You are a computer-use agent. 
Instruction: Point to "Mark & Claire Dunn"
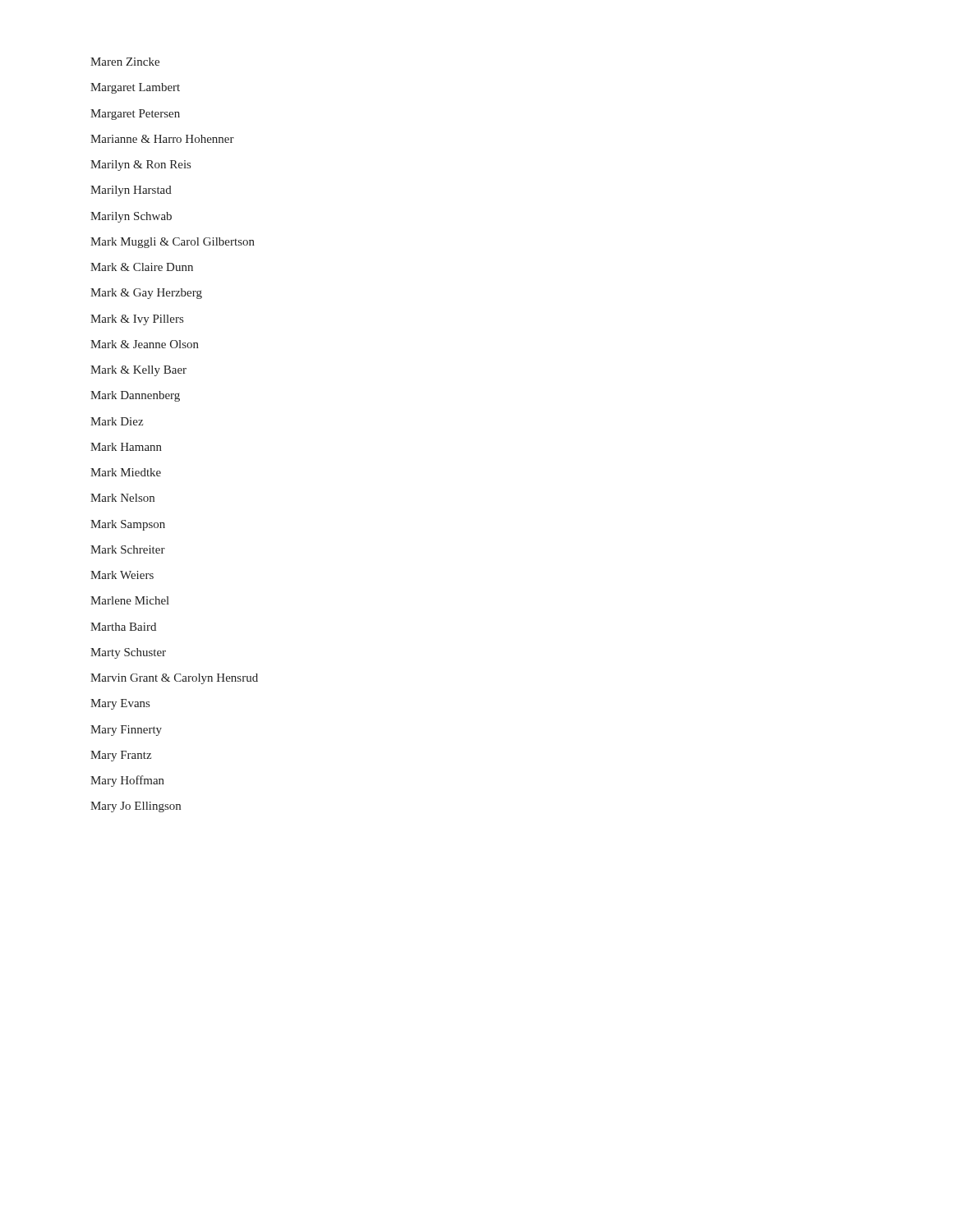(142, 267)
